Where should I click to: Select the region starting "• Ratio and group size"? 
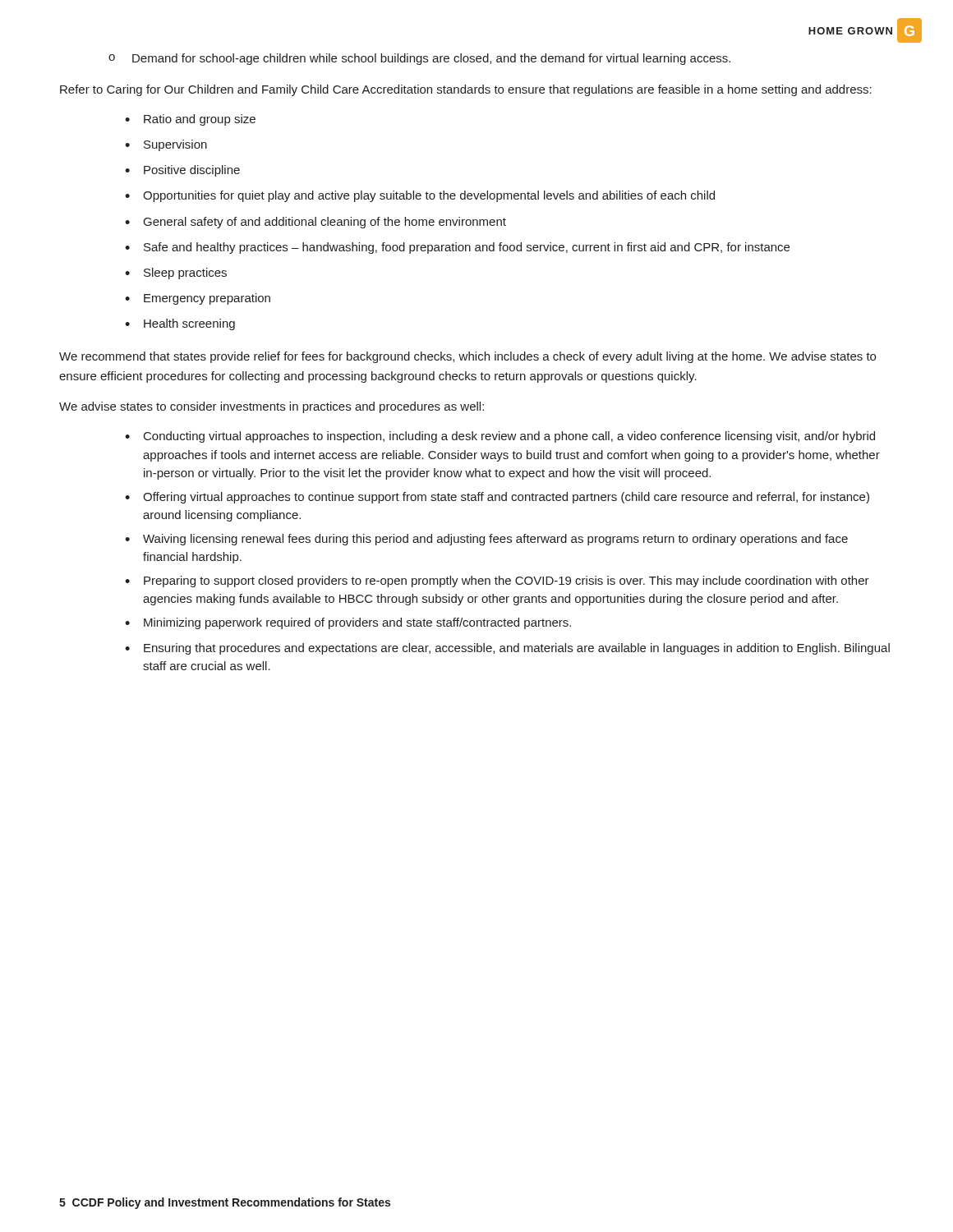tap(190, 120)
